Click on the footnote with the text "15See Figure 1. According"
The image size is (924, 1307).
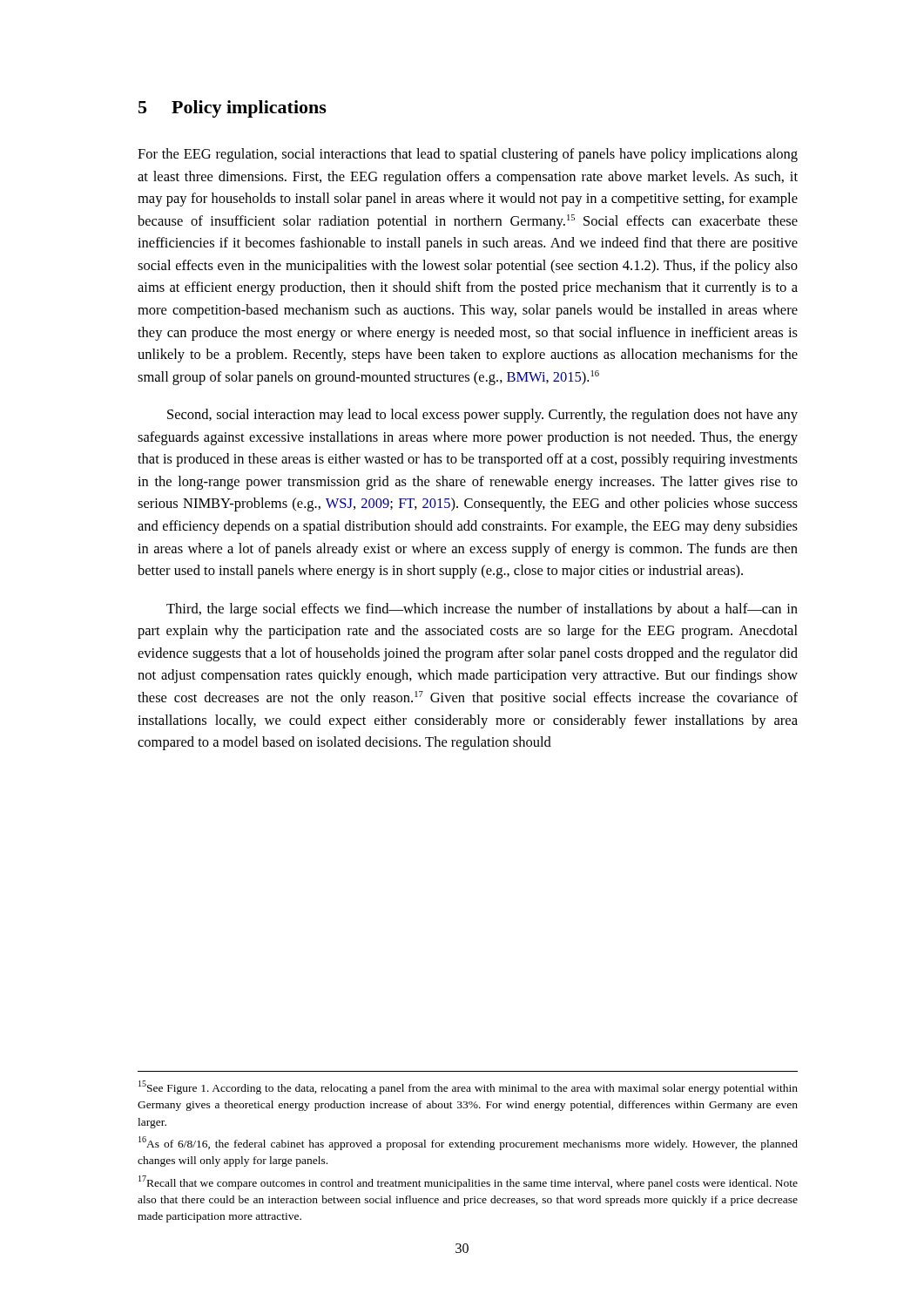coord(468,1104)
